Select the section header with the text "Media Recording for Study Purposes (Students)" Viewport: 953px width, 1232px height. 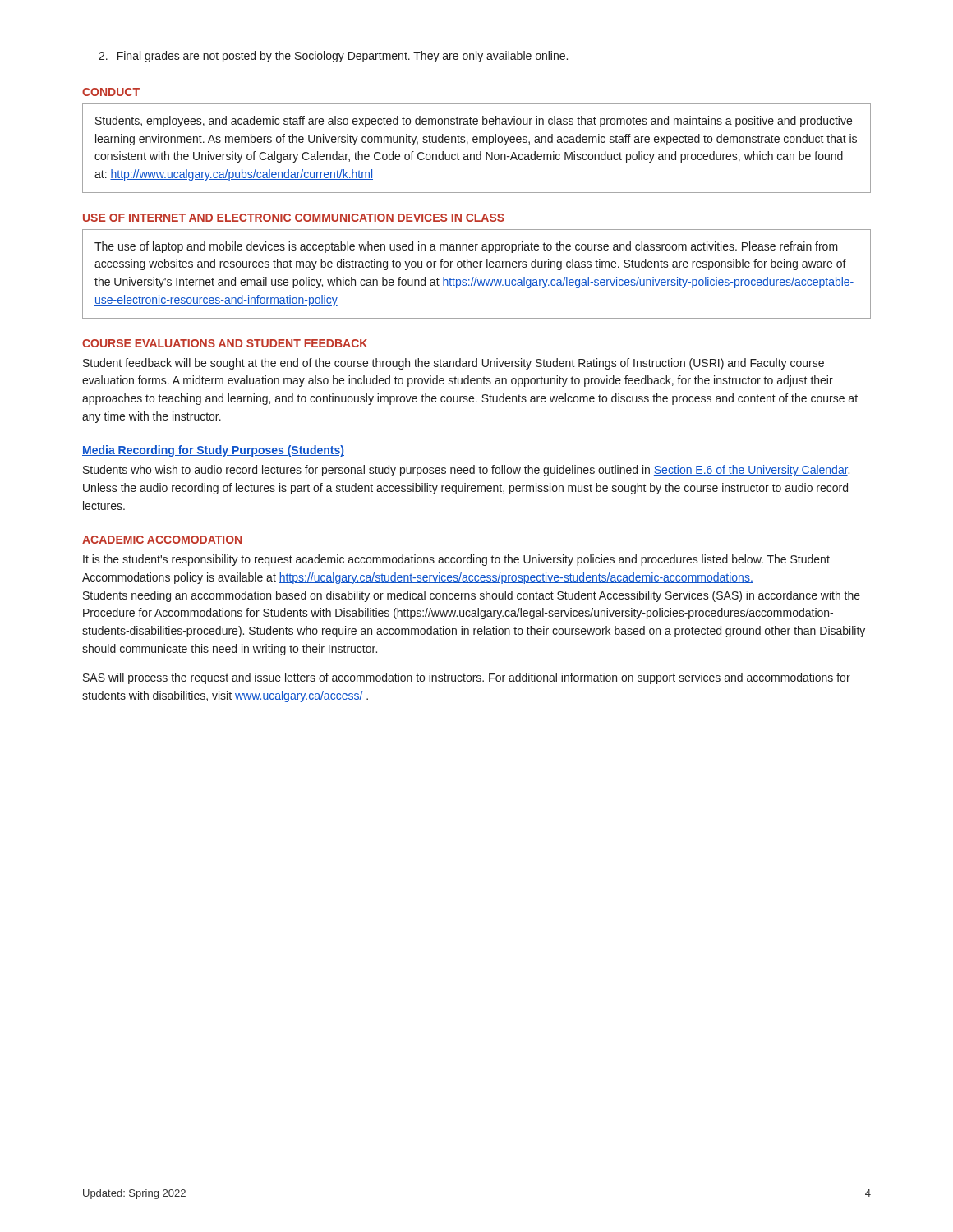213,450
